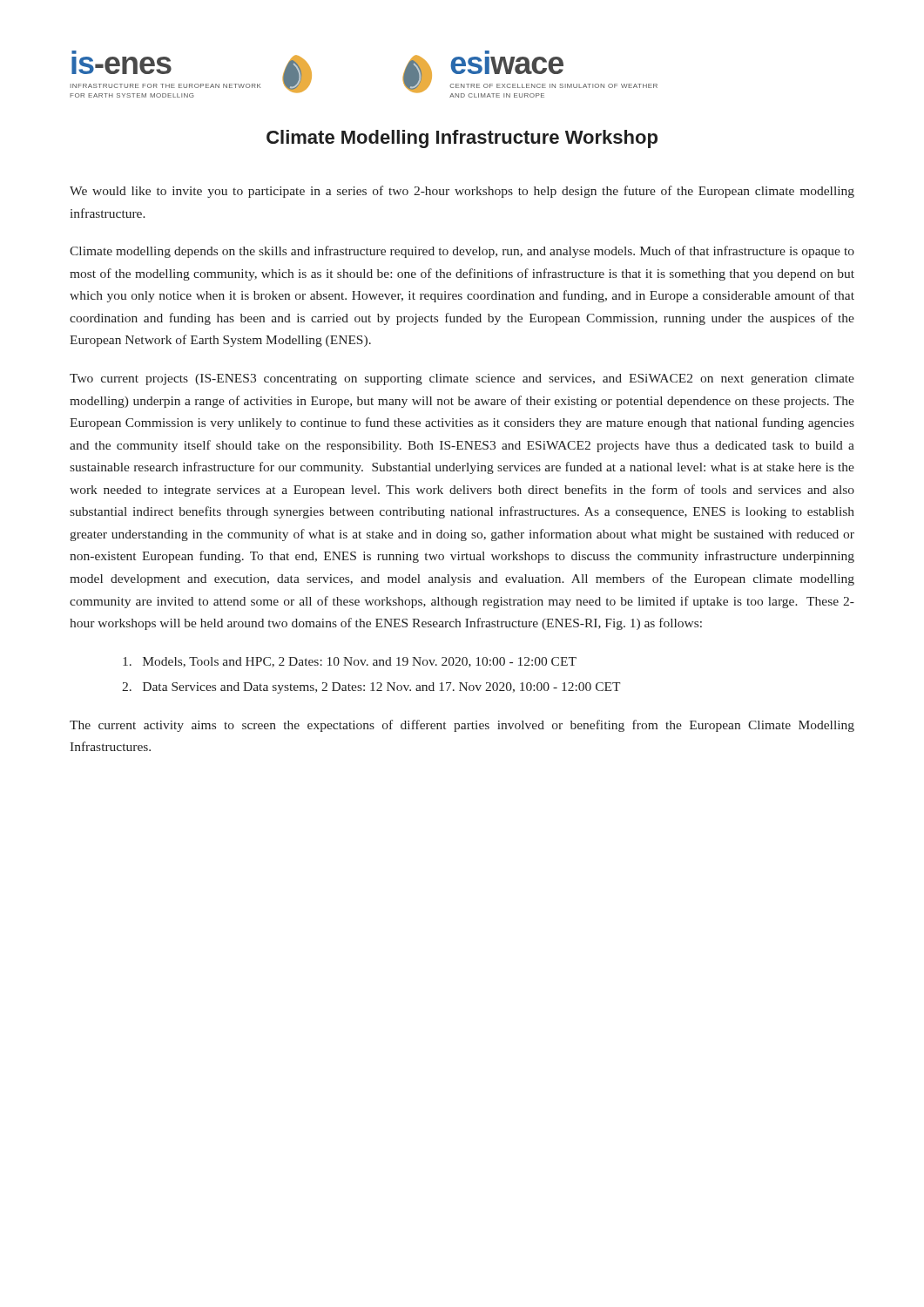Click on the passage starting "2. Data Services"
This screenshot has height=1307, width=924.
(x=371, y=686)
